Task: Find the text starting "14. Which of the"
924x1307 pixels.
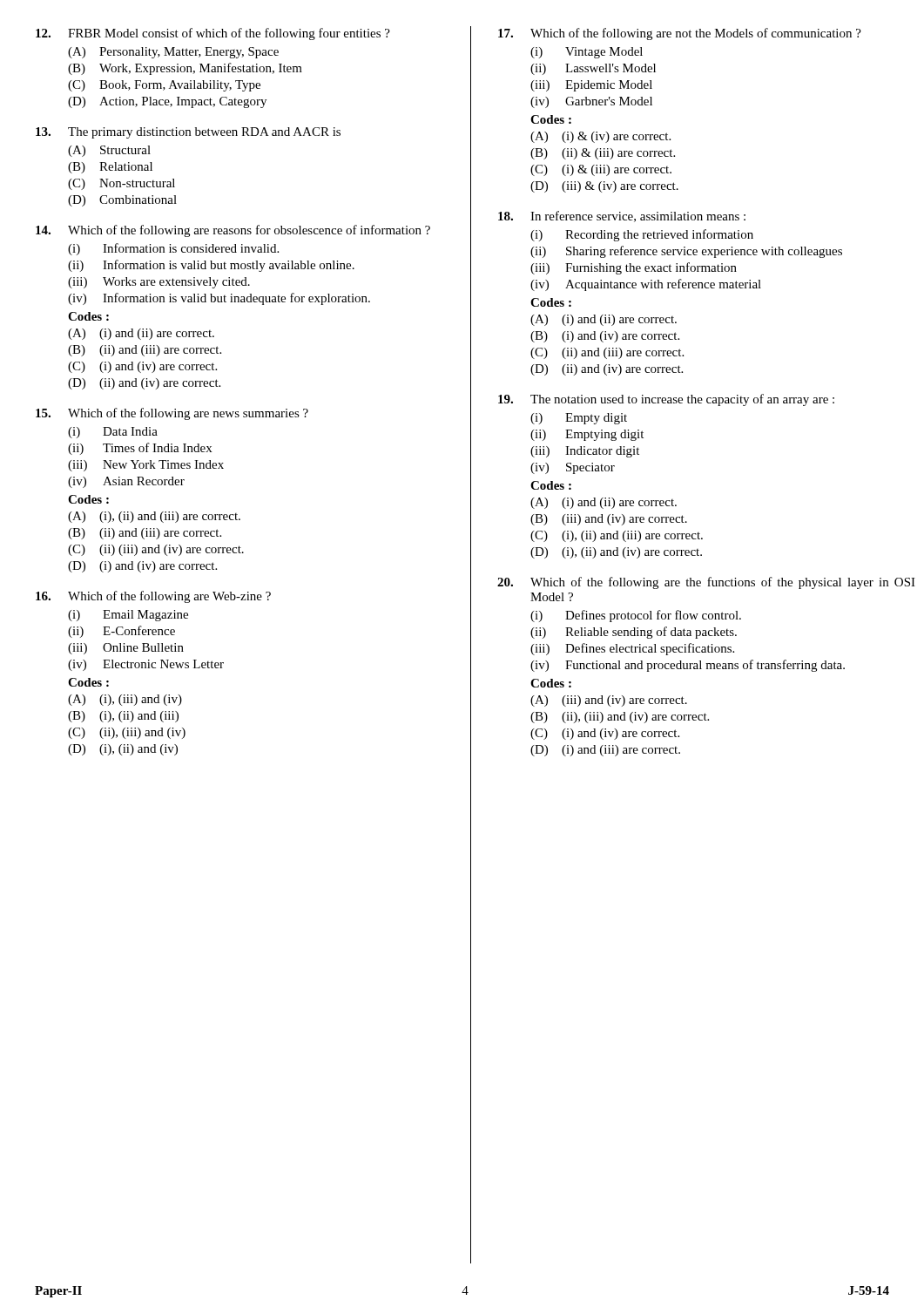Action: [244, 307]
